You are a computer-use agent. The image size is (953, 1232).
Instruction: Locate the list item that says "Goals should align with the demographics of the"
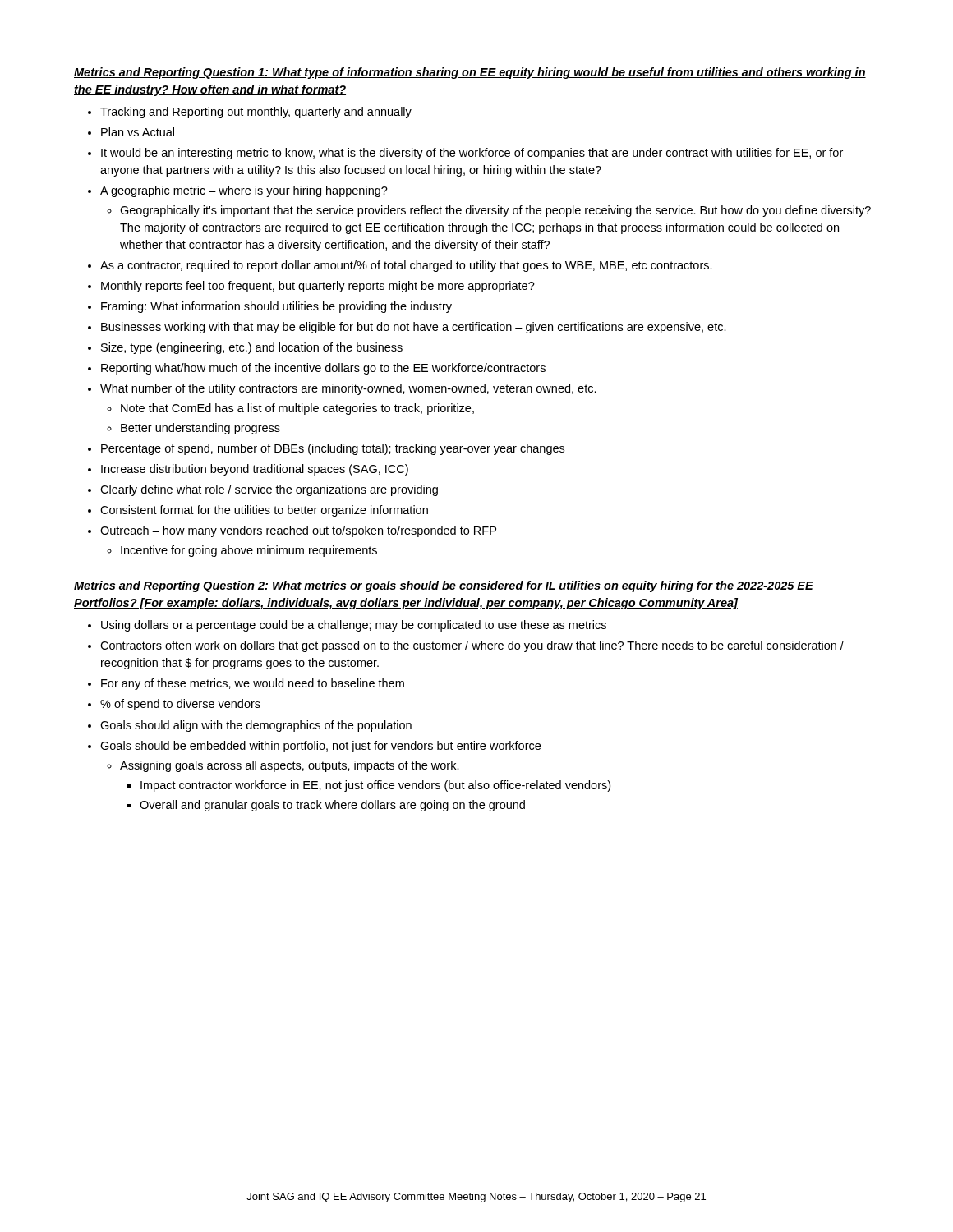(256, 726)
